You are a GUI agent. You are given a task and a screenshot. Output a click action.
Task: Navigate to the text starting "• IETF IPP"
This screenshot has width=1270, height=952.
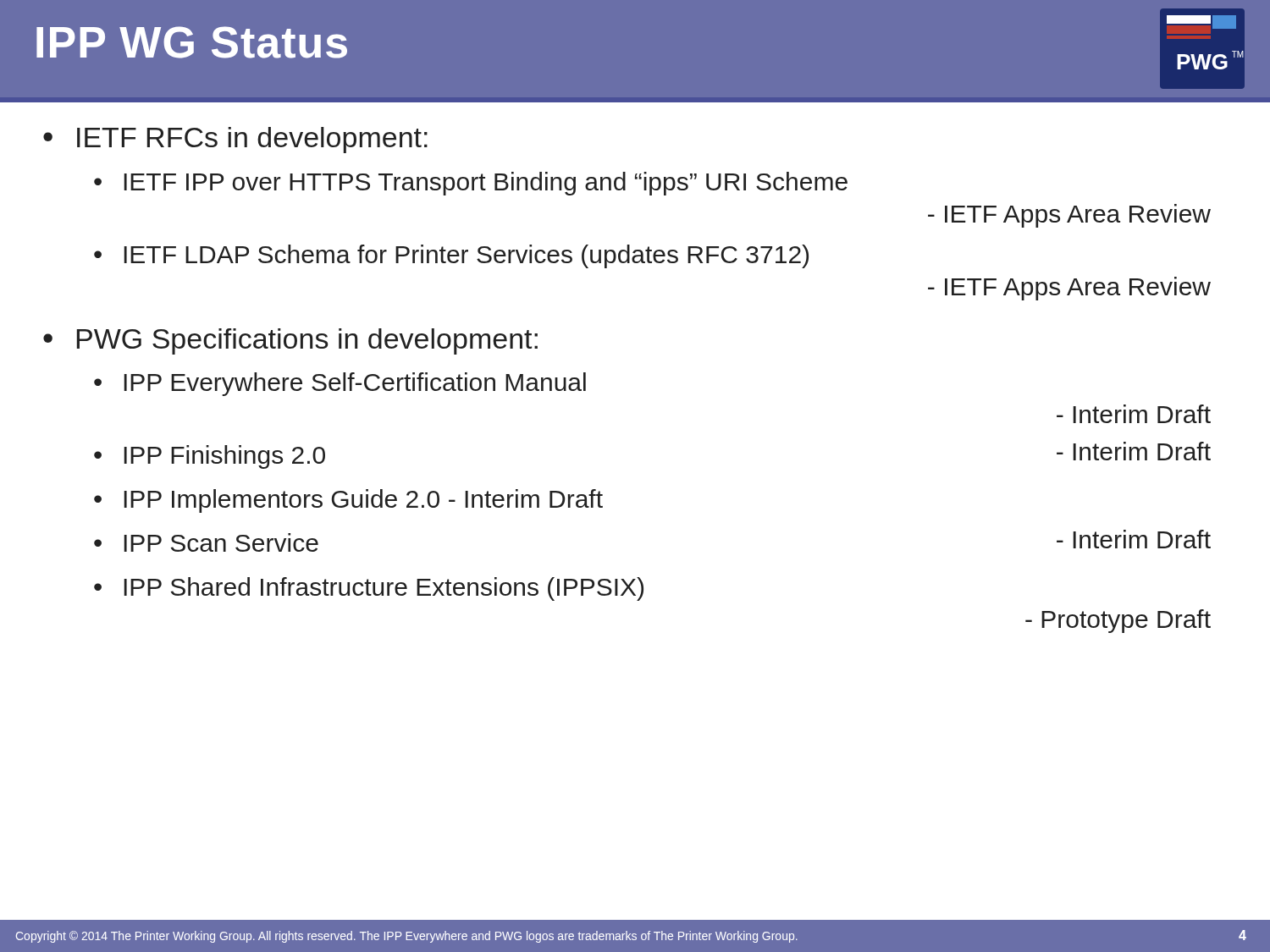pyautogui.click(x=471, y=182)
